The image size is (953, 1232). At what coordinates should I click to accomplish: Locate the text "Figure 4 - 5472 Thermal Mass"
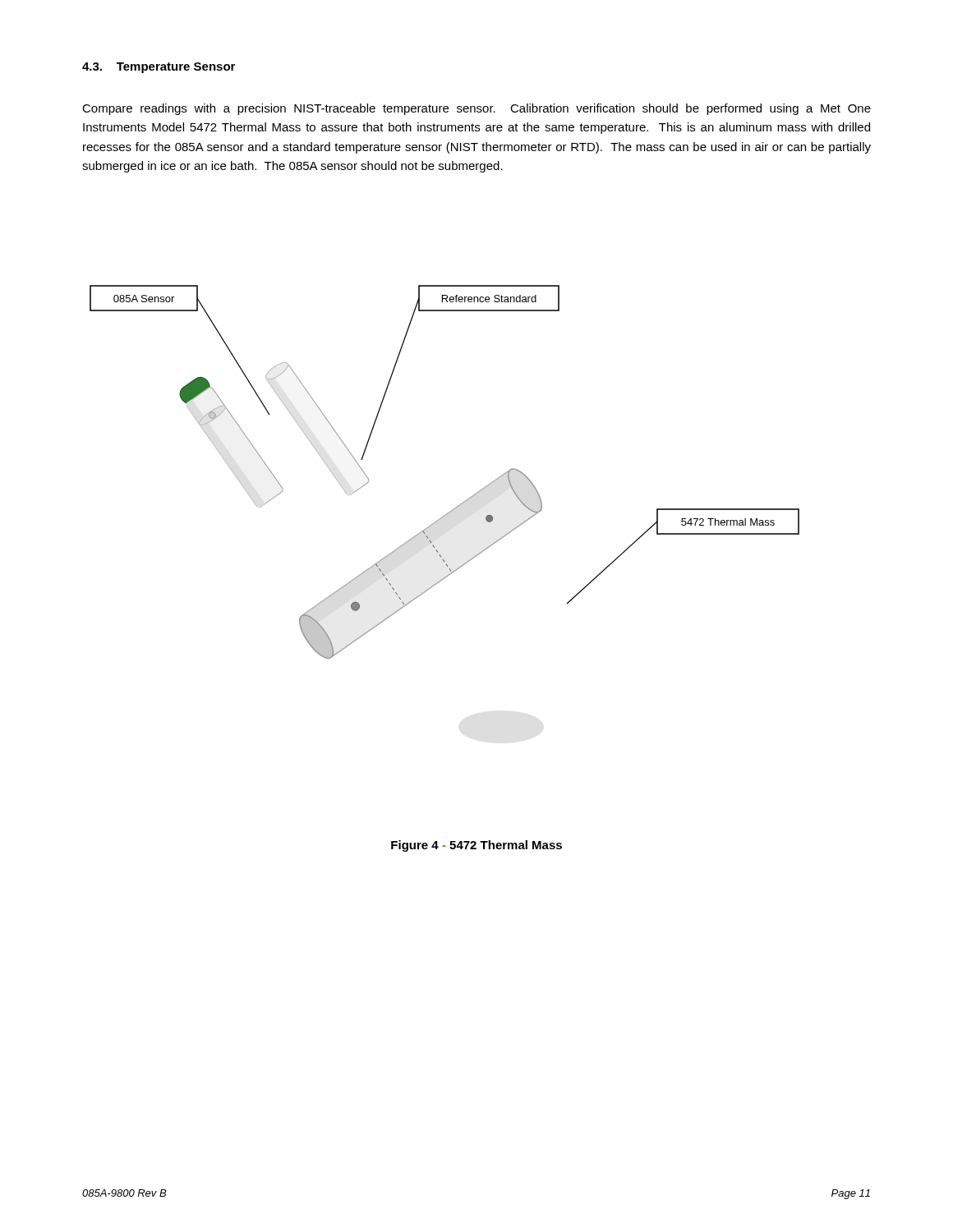coord(476,845)
